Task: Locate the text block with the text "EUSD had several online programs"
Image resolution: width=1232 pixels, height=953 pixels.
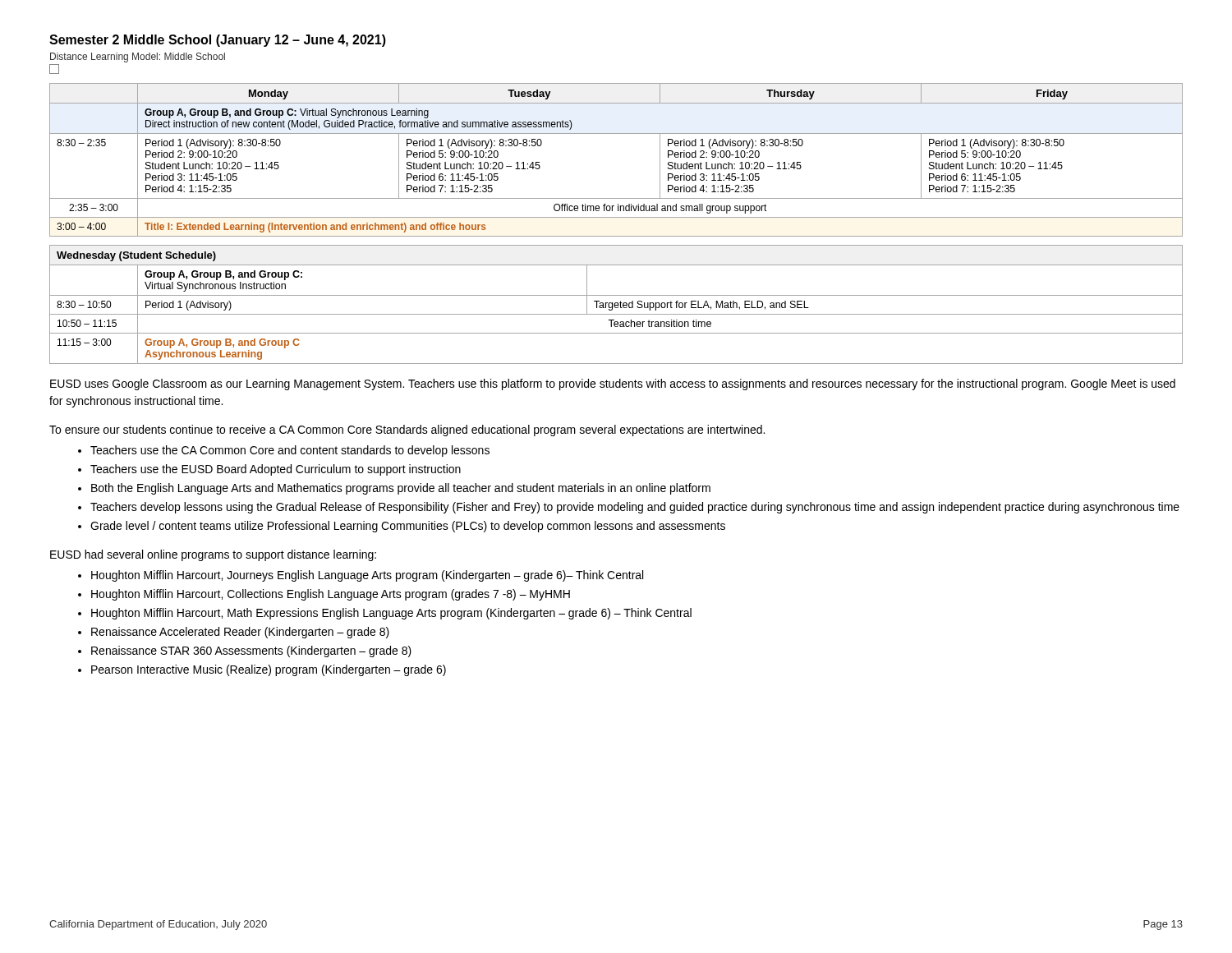Action: [213, 555]
